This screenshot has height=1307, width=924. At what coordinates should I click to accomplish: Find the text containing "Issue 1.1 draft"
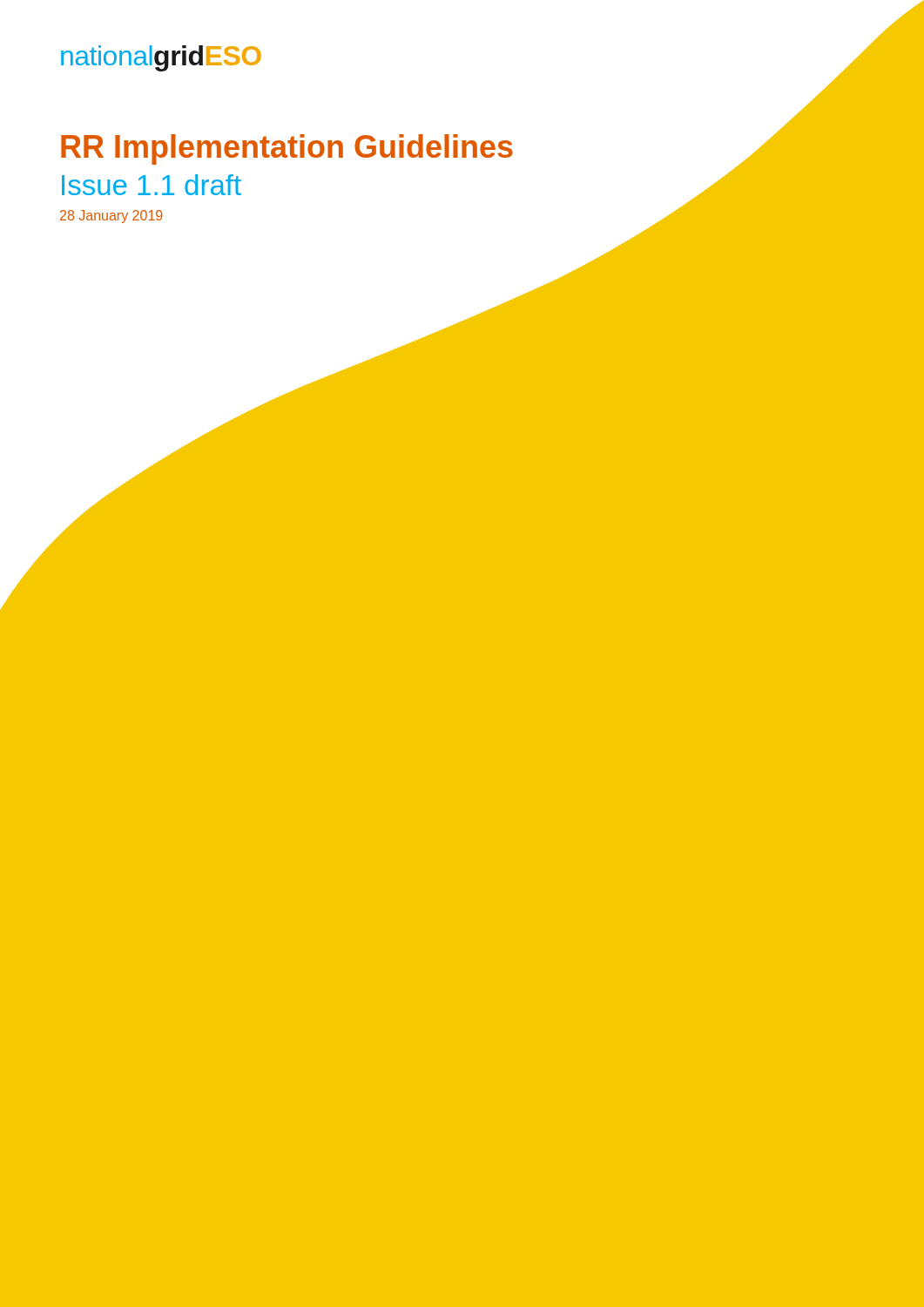pos(150,186)
